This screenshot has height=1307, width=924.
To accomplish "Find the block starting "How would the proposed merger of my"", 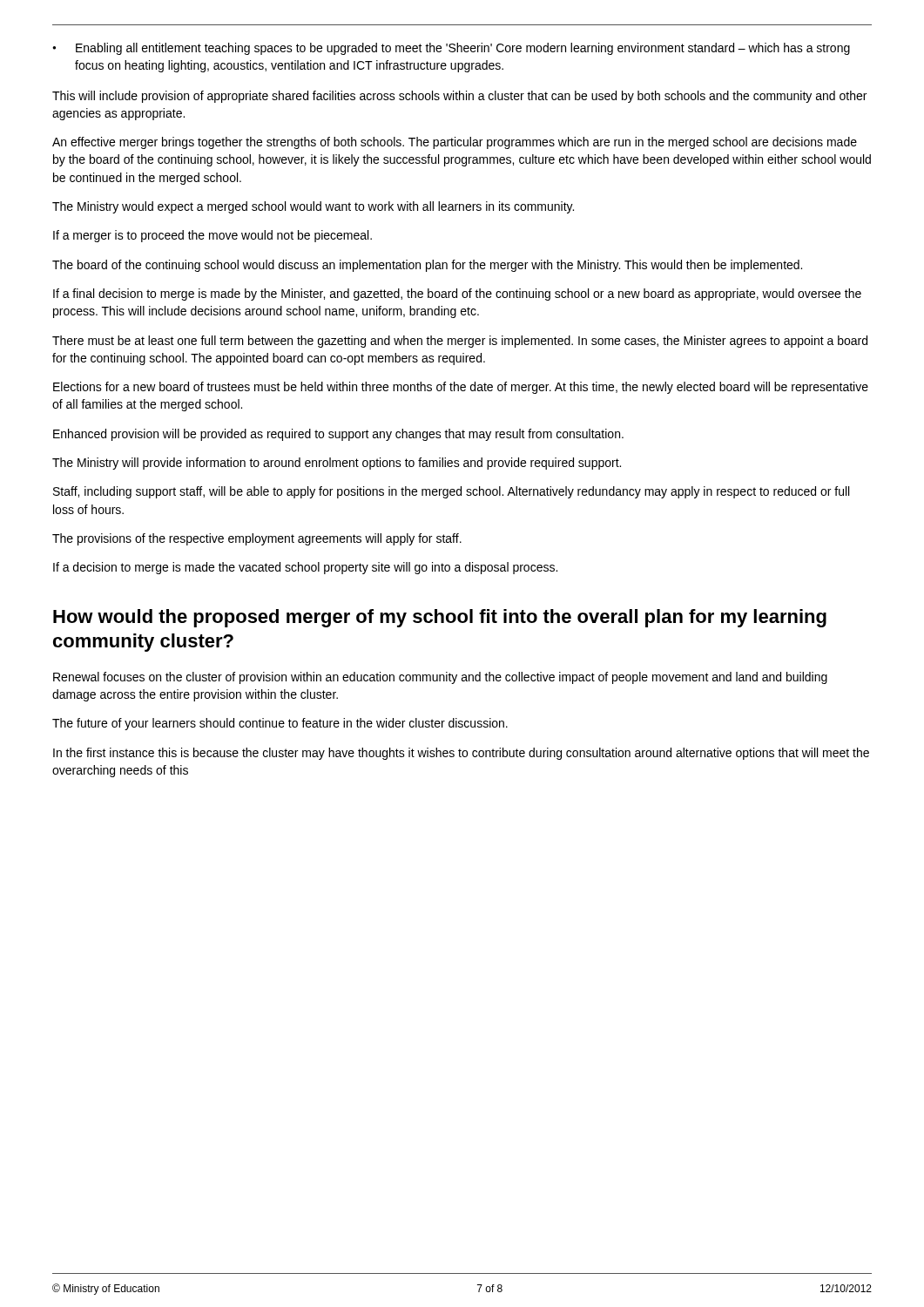I will [440, 629].
